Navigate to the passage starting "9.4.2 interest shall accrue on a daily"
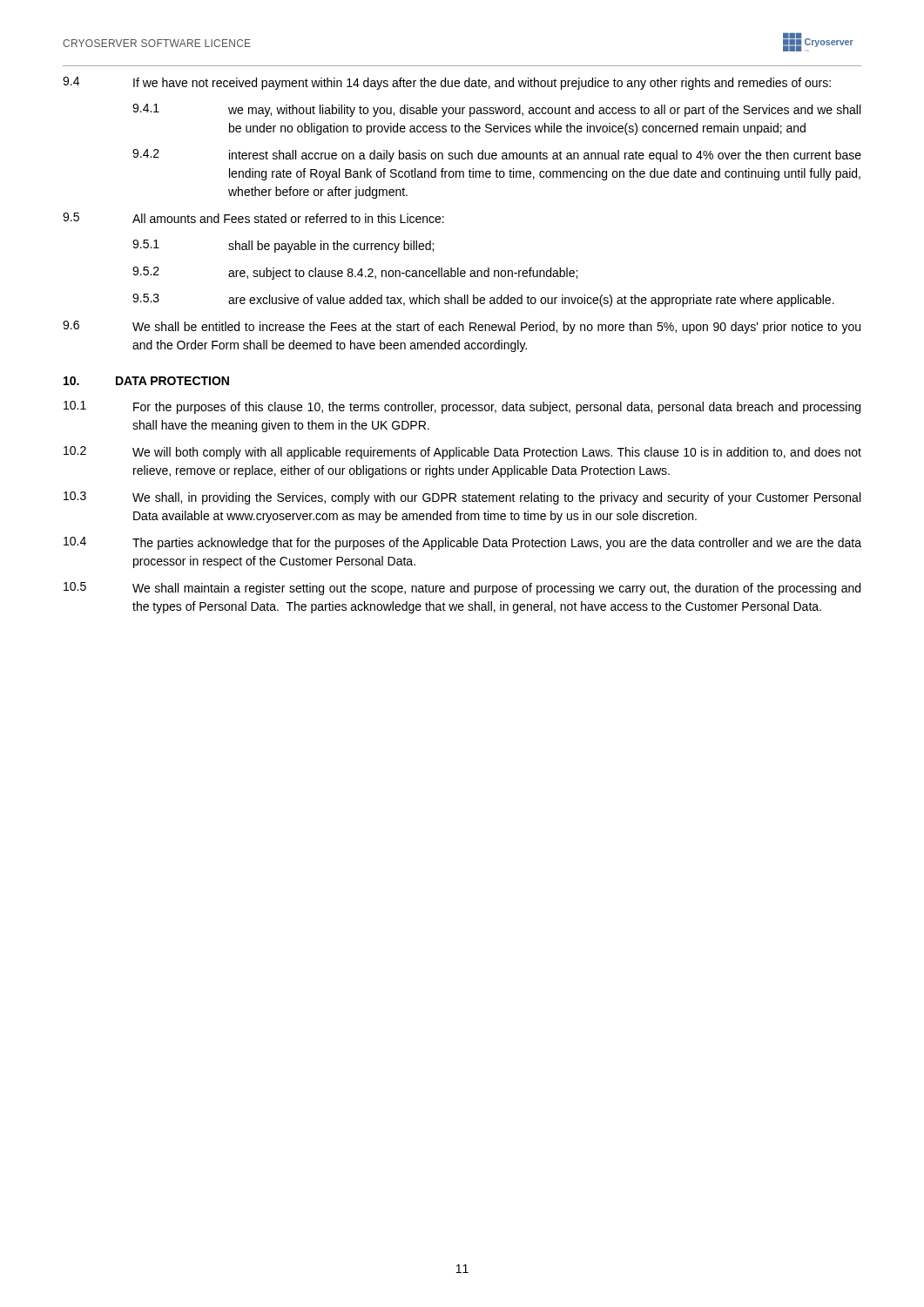Screen dimensions: 1307x924 [497, 174]
